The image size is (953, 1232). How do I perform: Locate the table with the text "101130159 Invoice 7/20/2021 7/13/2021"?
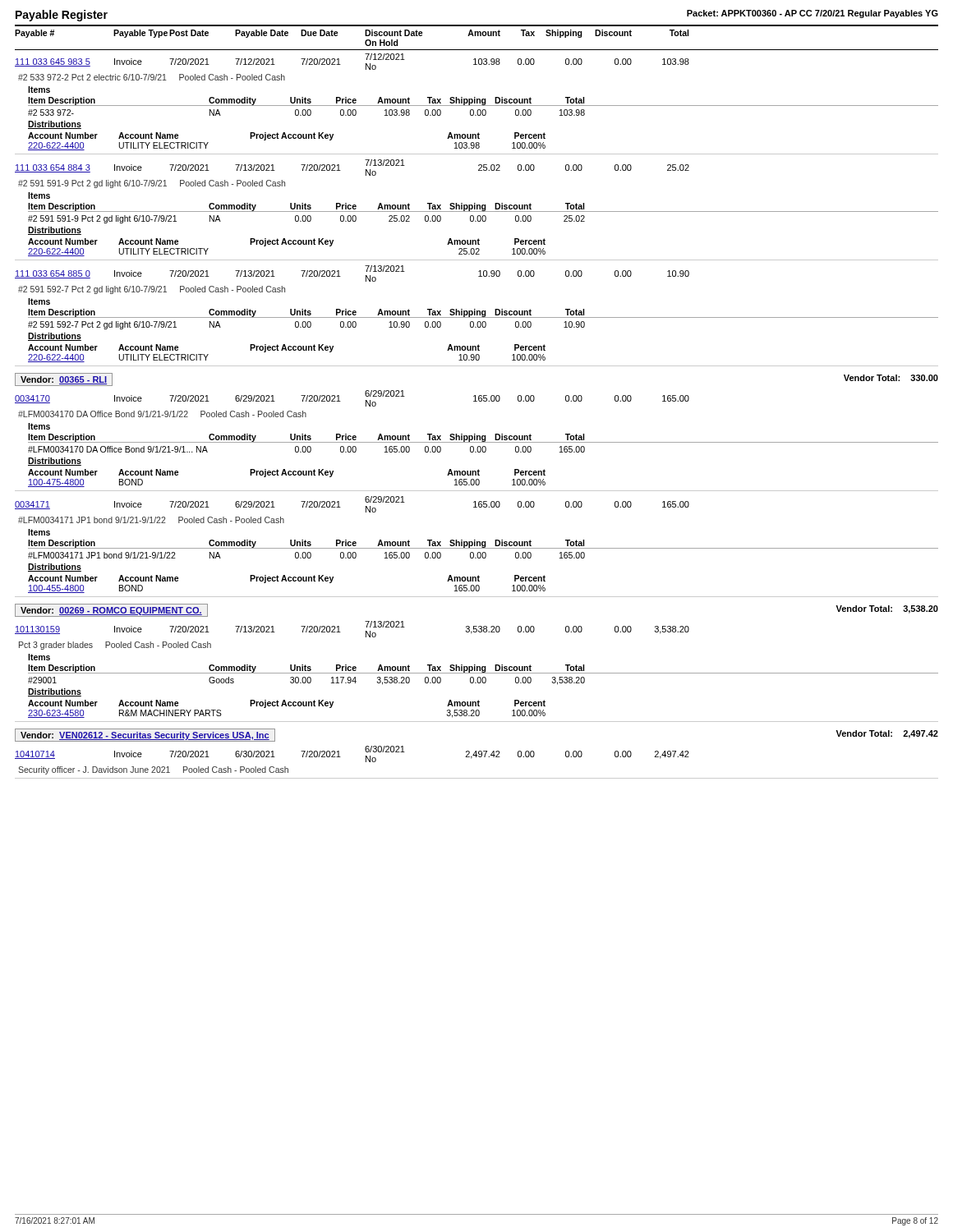[476, 671]
